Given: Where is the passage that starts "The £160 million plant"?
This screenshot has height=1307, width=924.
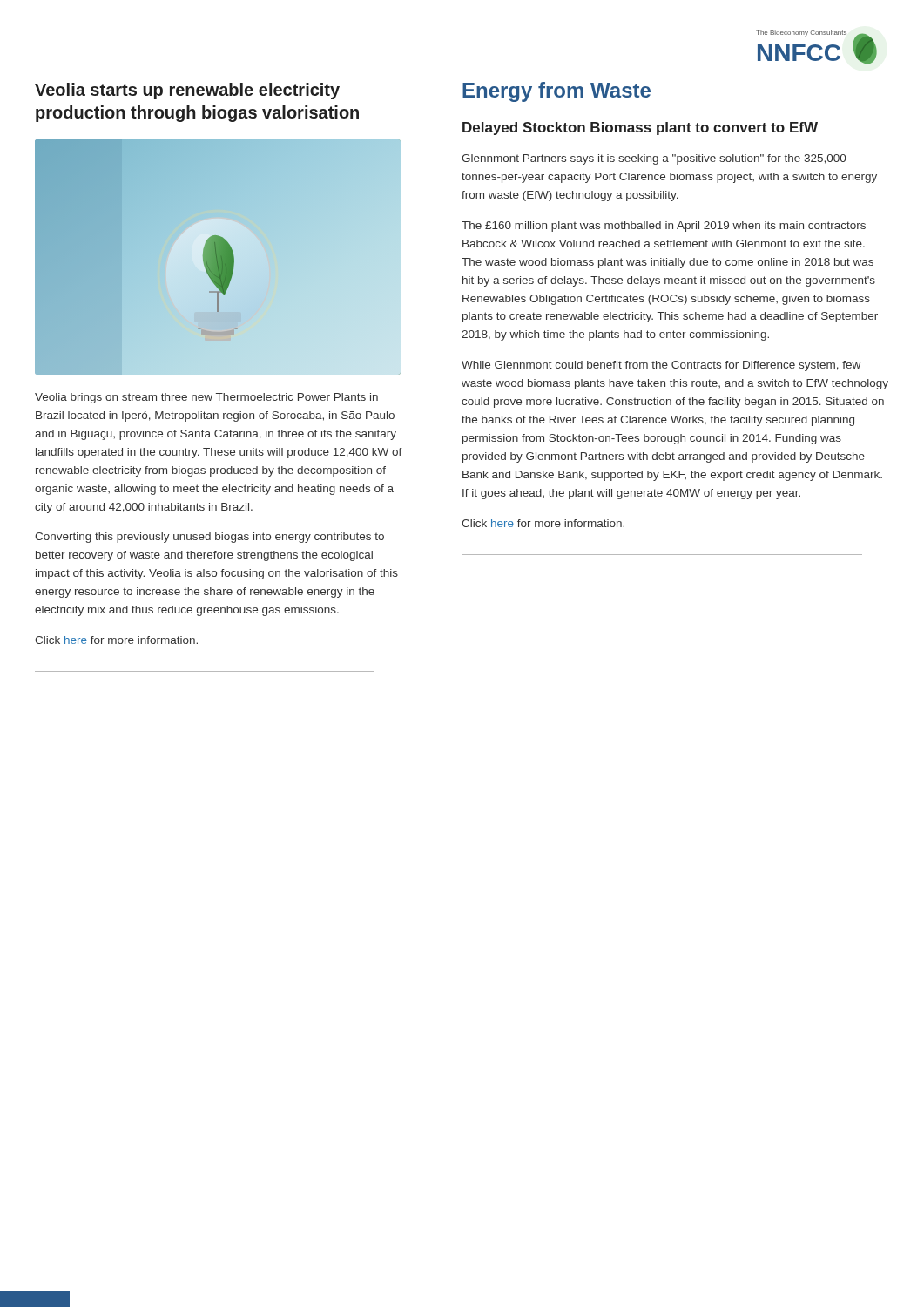Looking at the screenshot, I should (675, 281).
